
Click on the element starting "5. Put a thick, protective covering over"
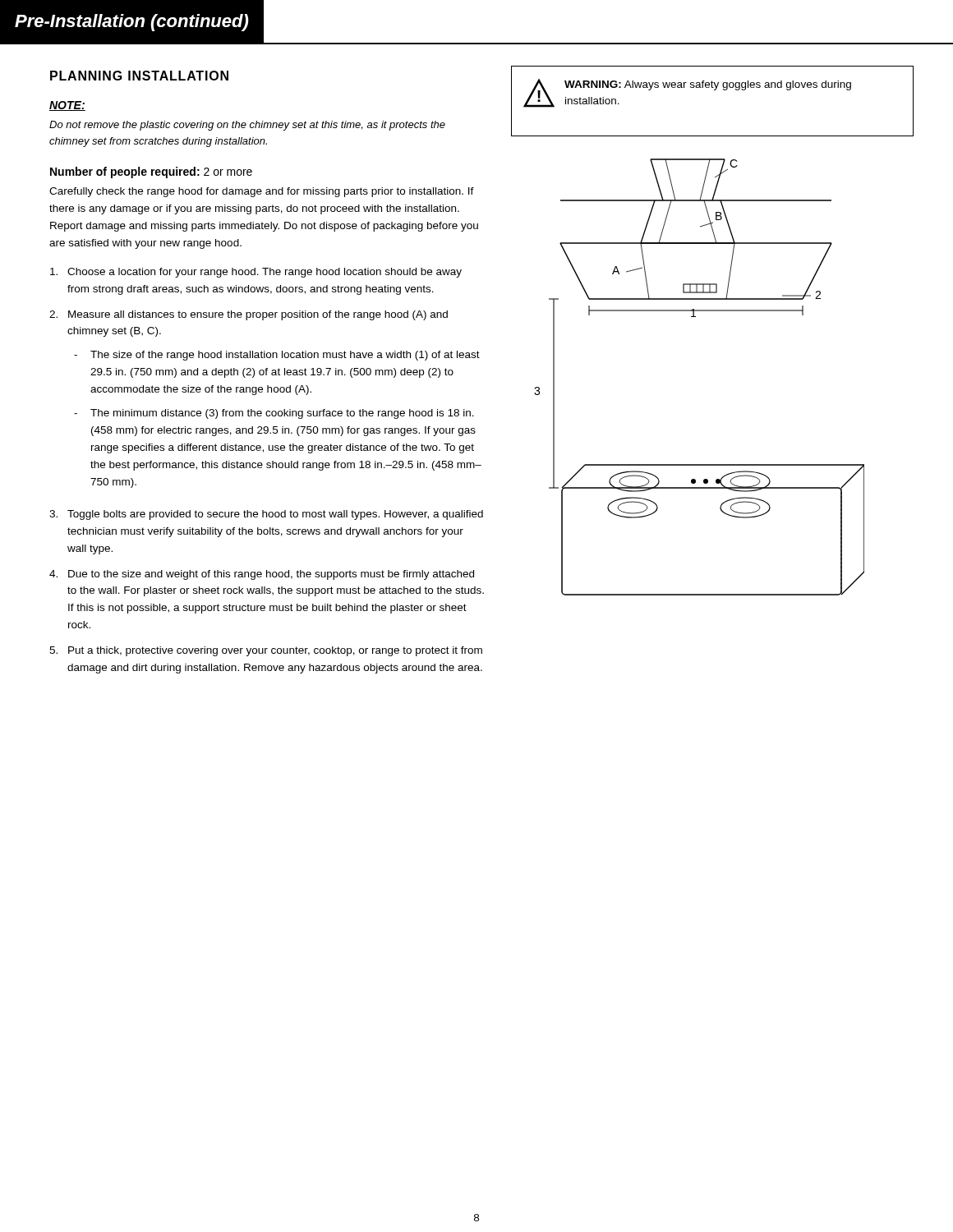click(x=267, y=660)
